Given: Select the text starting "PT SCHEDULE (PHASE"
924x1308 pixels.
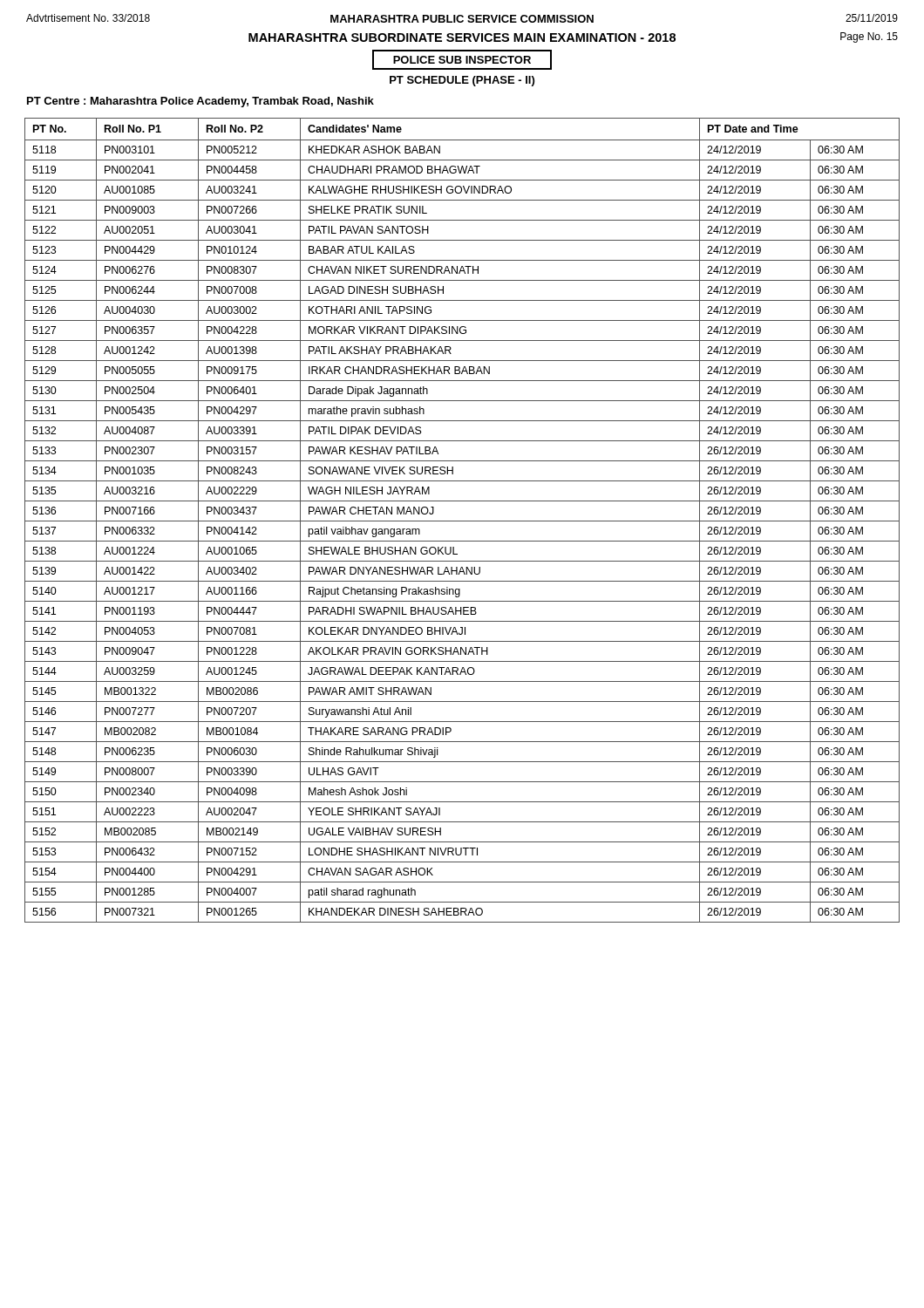Looking at the screenshot, I should (462, 80).
